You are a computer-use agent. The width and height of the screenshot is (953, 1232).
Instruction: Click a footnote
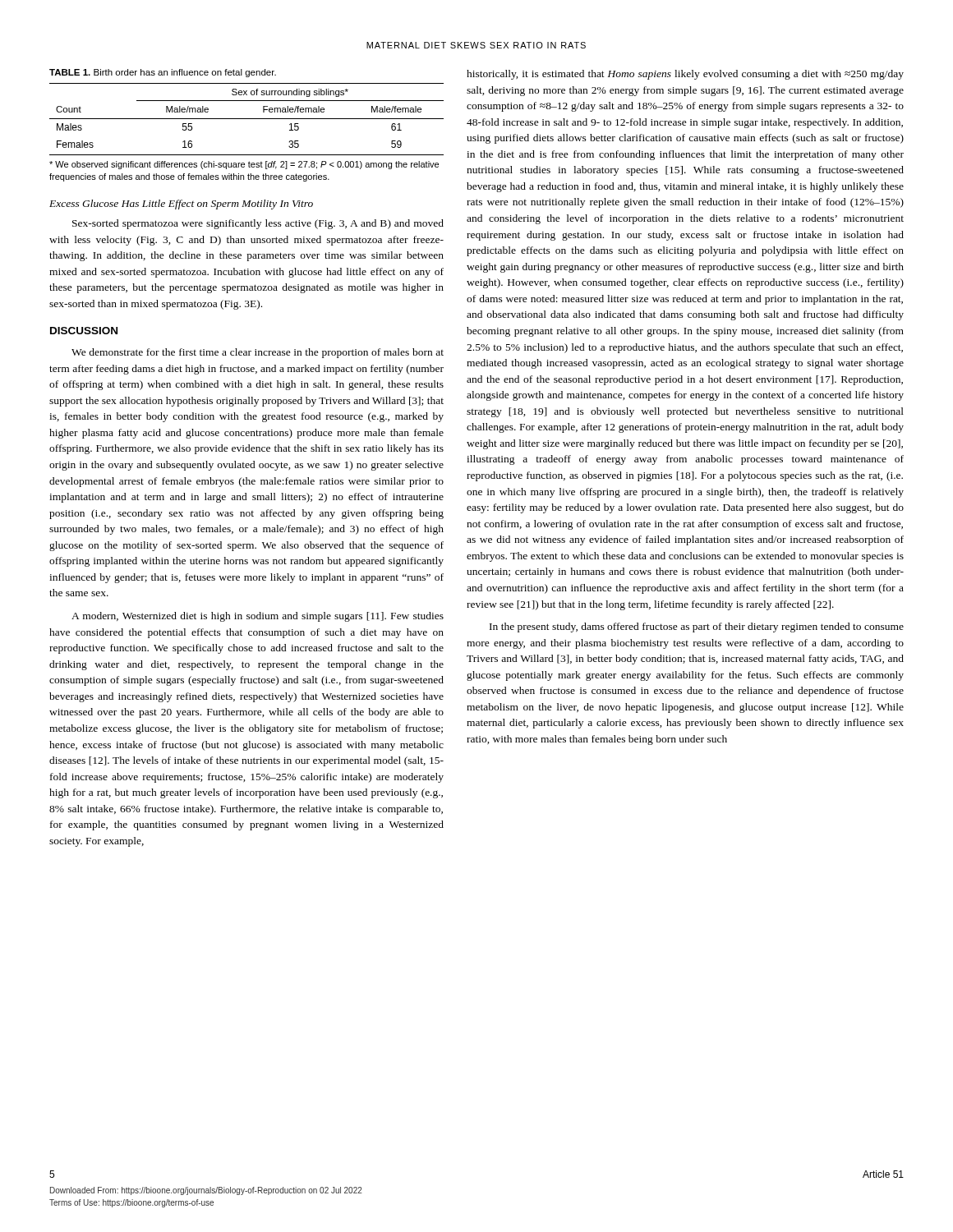point(244,170)
